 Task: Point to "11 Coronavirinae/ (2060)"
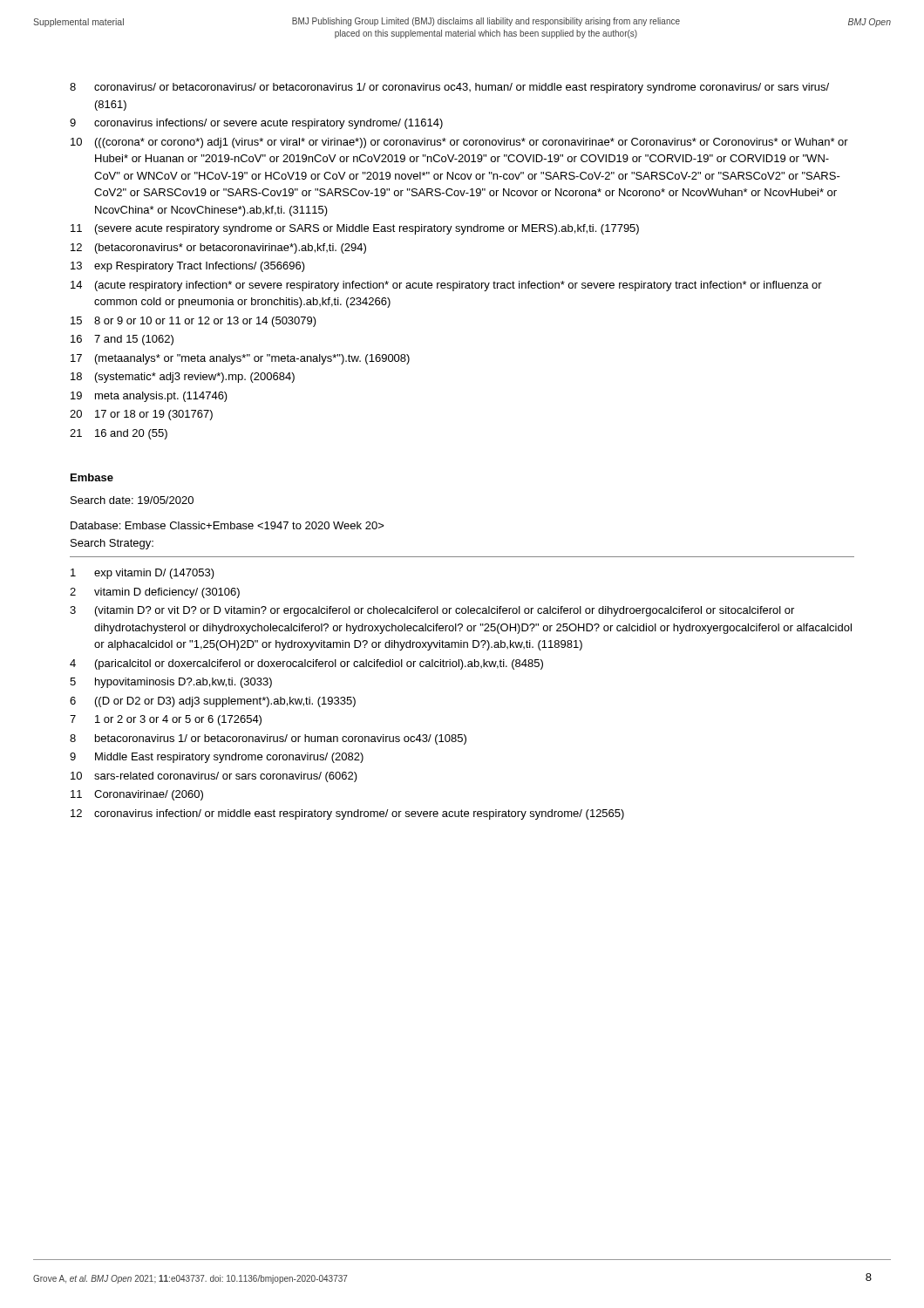coord(137,794)
